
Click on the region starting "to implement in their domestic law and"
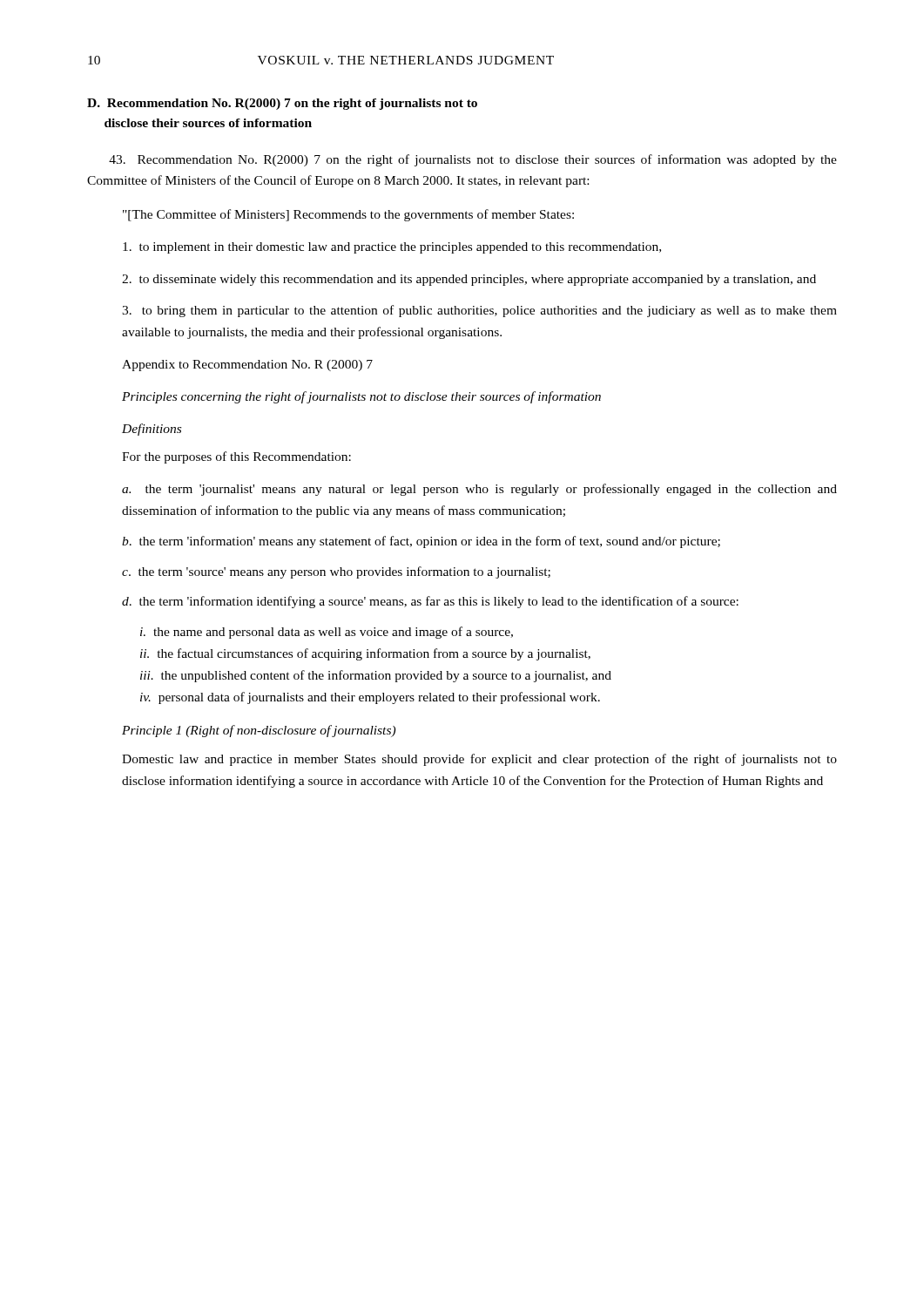point(392,246)
